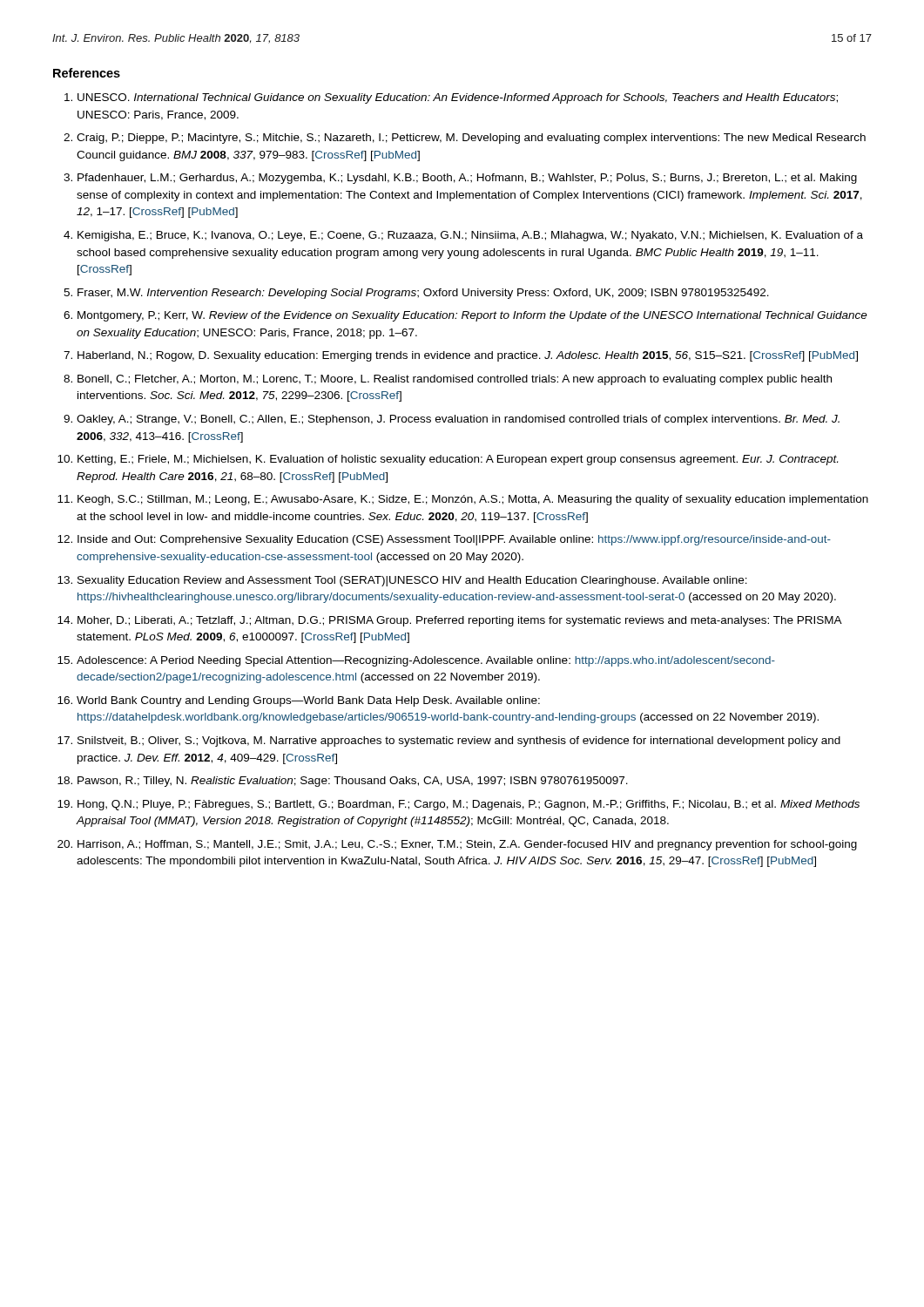
Task: Point to the passage starting "Snilstveit, B.; Oliver,"
Action: click(459, 749)
